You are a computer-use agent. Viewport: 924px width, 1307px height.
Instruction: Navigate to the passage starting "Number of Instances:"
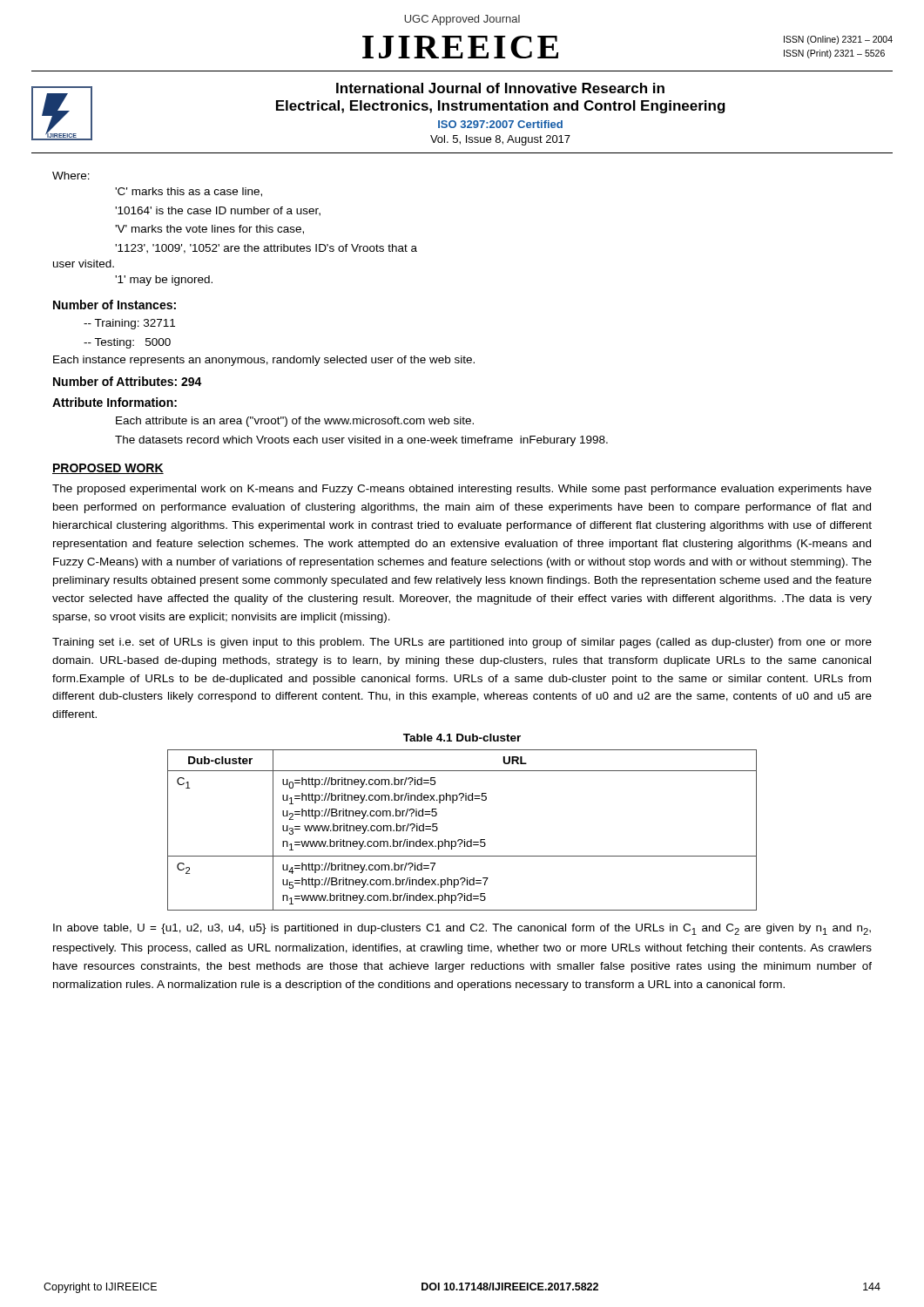(115, 305)
